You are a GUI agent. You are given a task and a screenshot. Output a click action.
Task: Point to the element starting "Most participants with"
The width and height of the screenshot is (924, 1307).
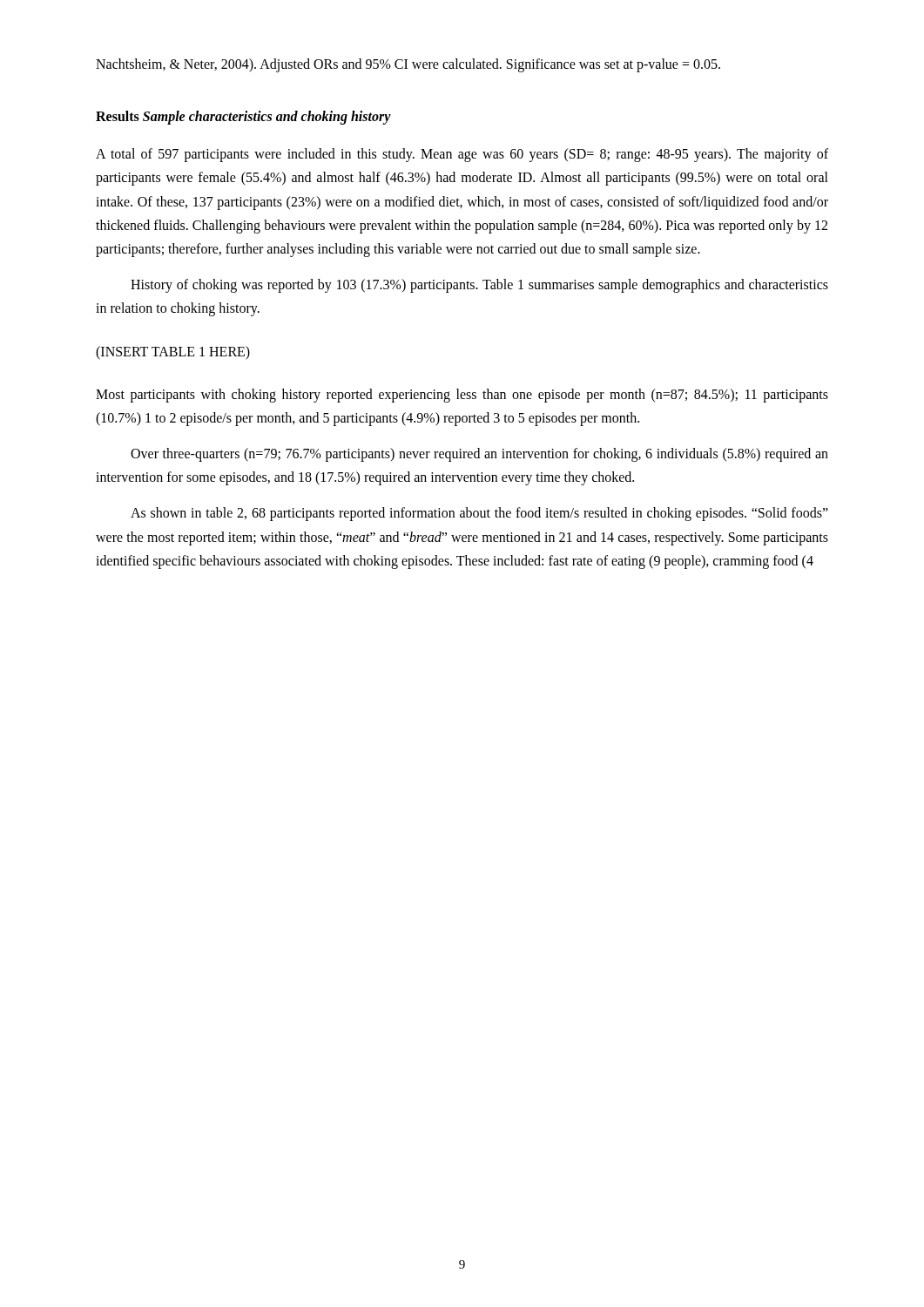coord(462,406)
